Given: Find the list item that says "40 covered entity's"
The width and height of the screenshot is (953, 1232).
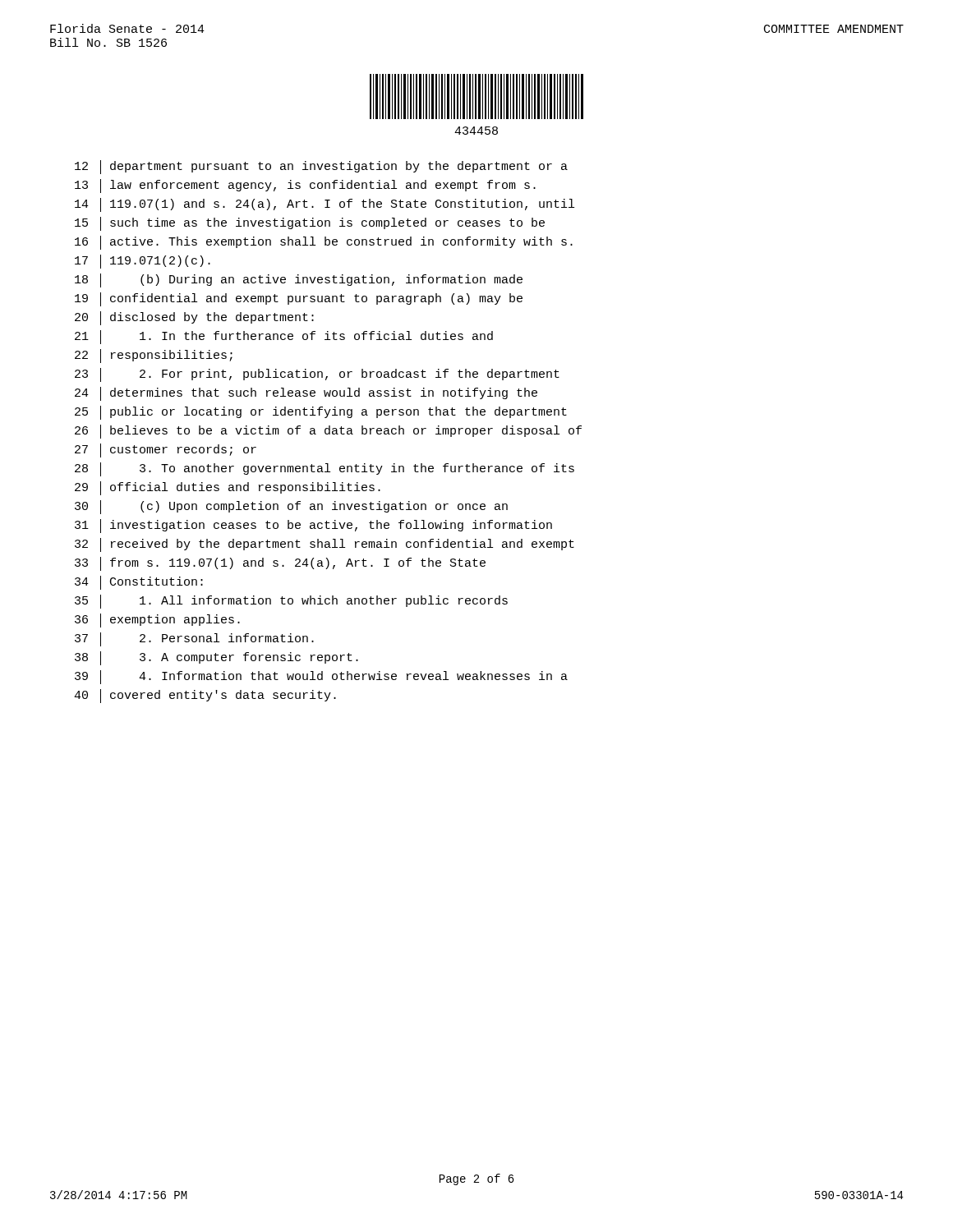Looking at the screenshot, I should tap(205, 696).
